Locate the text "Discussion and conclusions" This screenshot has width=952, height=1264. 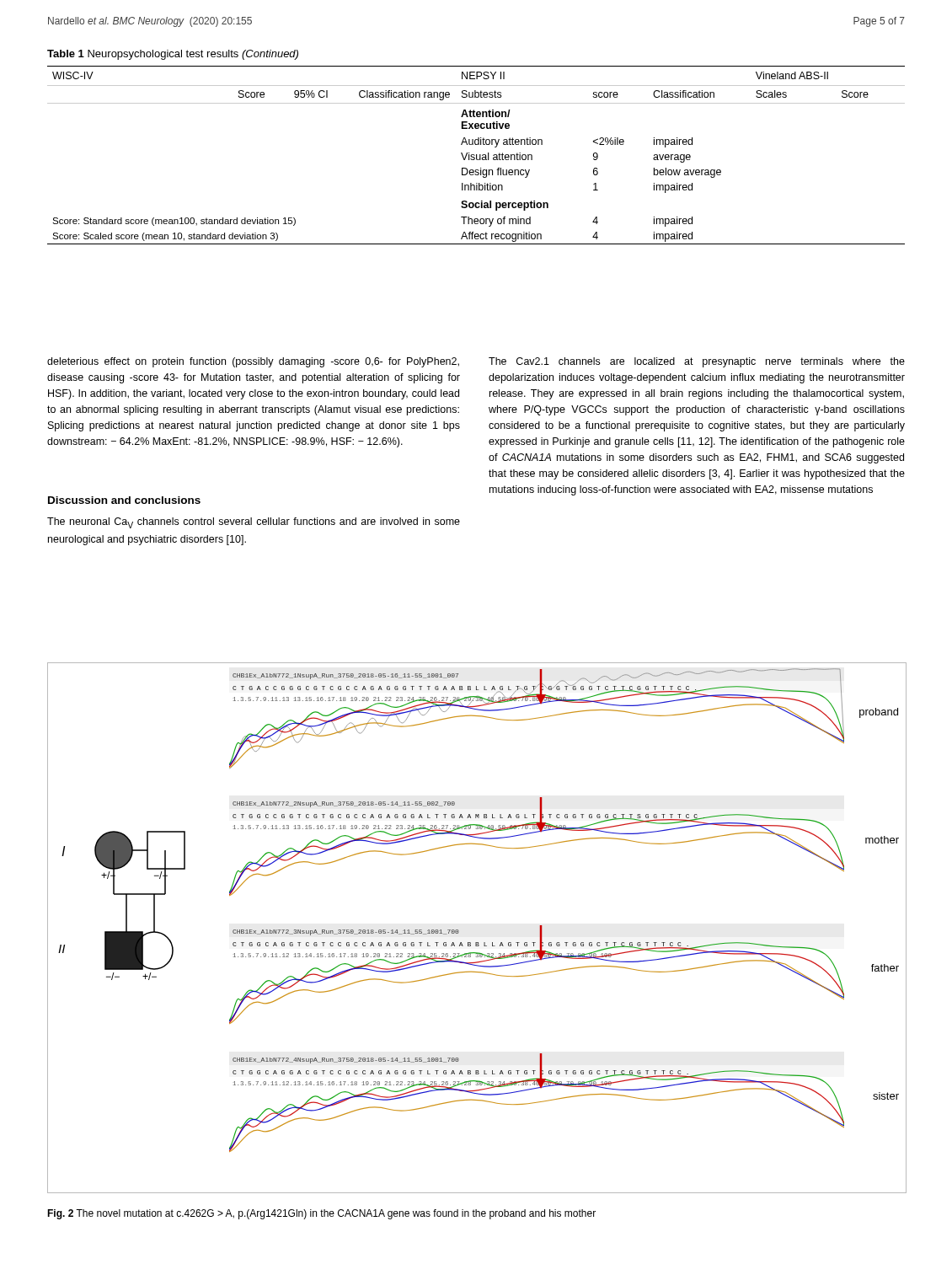(124, 500)
